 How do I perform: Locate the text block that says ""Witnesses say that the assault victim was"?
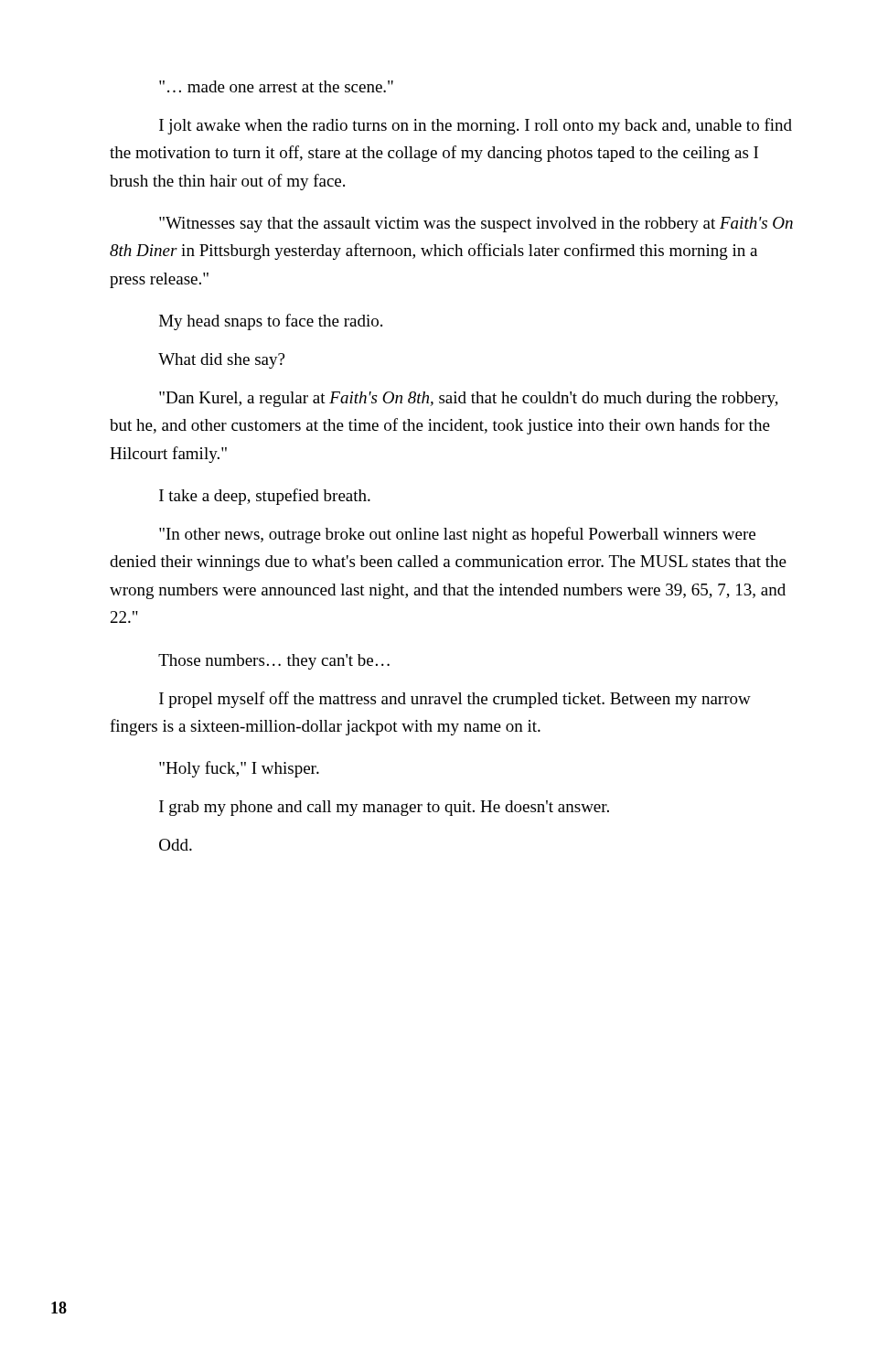click(x=453, y=251)
